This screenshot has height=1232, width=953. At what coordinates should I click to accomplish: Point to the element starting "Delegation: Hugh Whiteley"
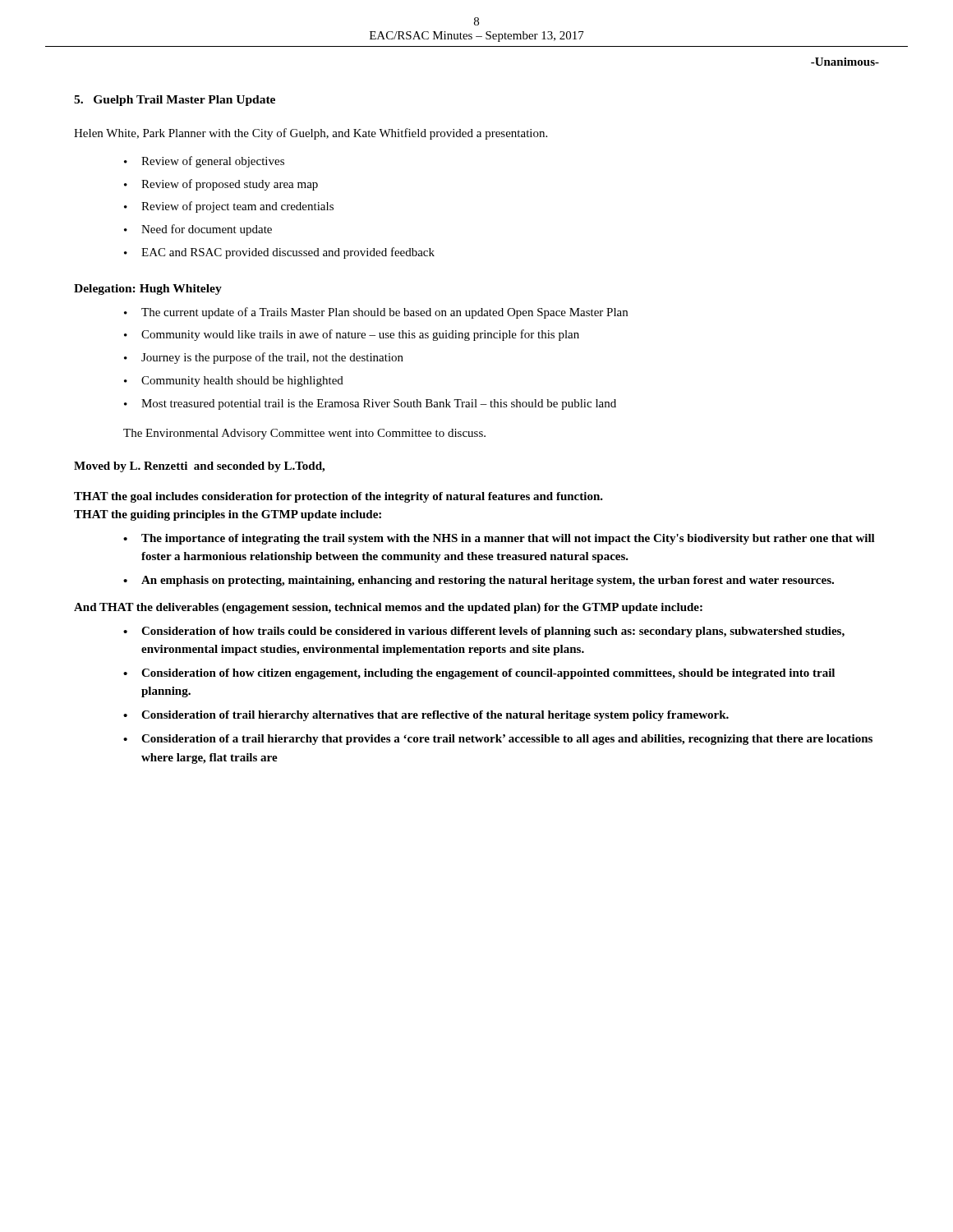coord(148,287)
